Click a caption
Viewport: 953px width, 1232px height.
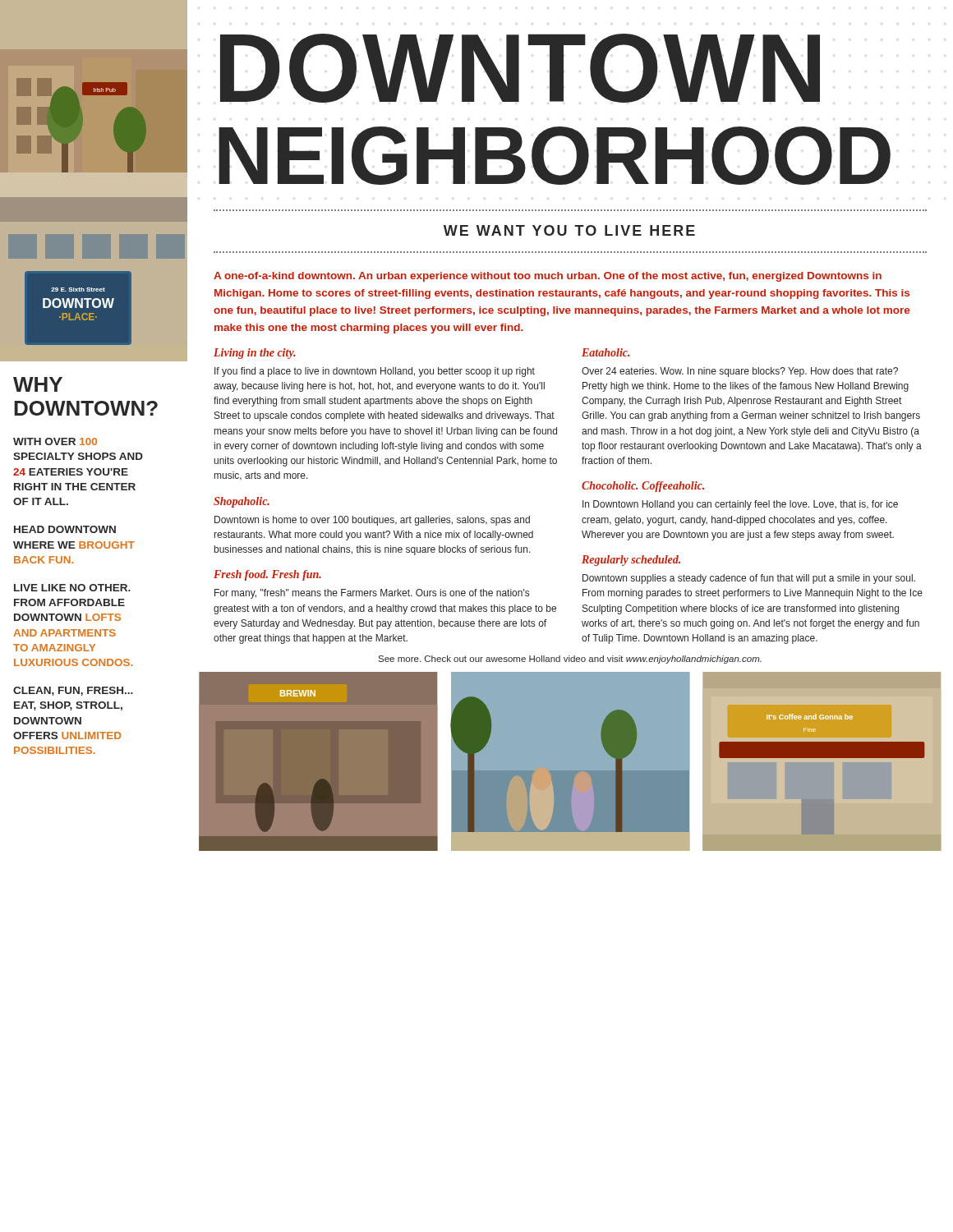tap(570, 659)
